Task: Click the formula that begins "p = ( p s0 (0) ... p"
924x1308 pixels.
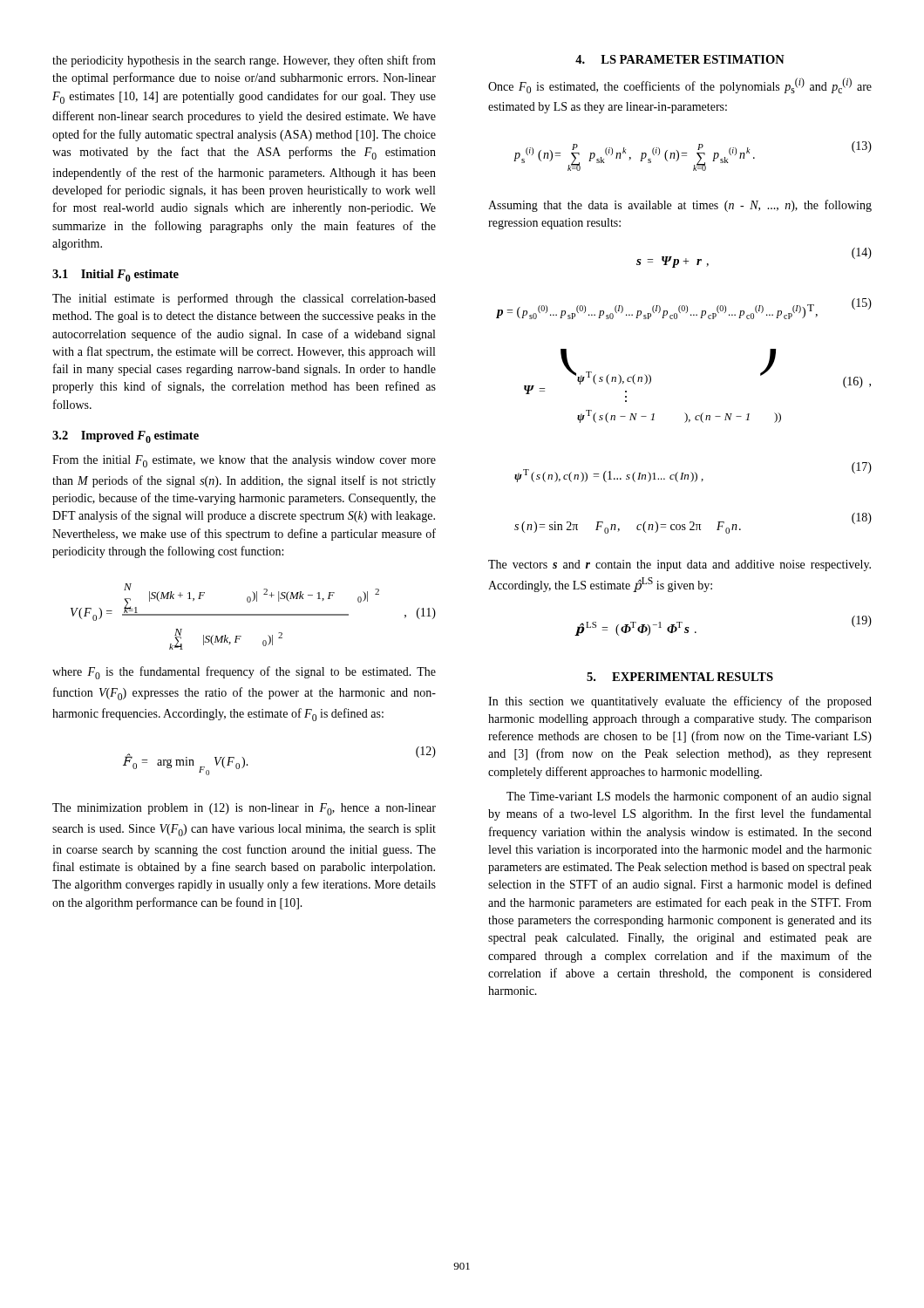Action: (680, 312)
